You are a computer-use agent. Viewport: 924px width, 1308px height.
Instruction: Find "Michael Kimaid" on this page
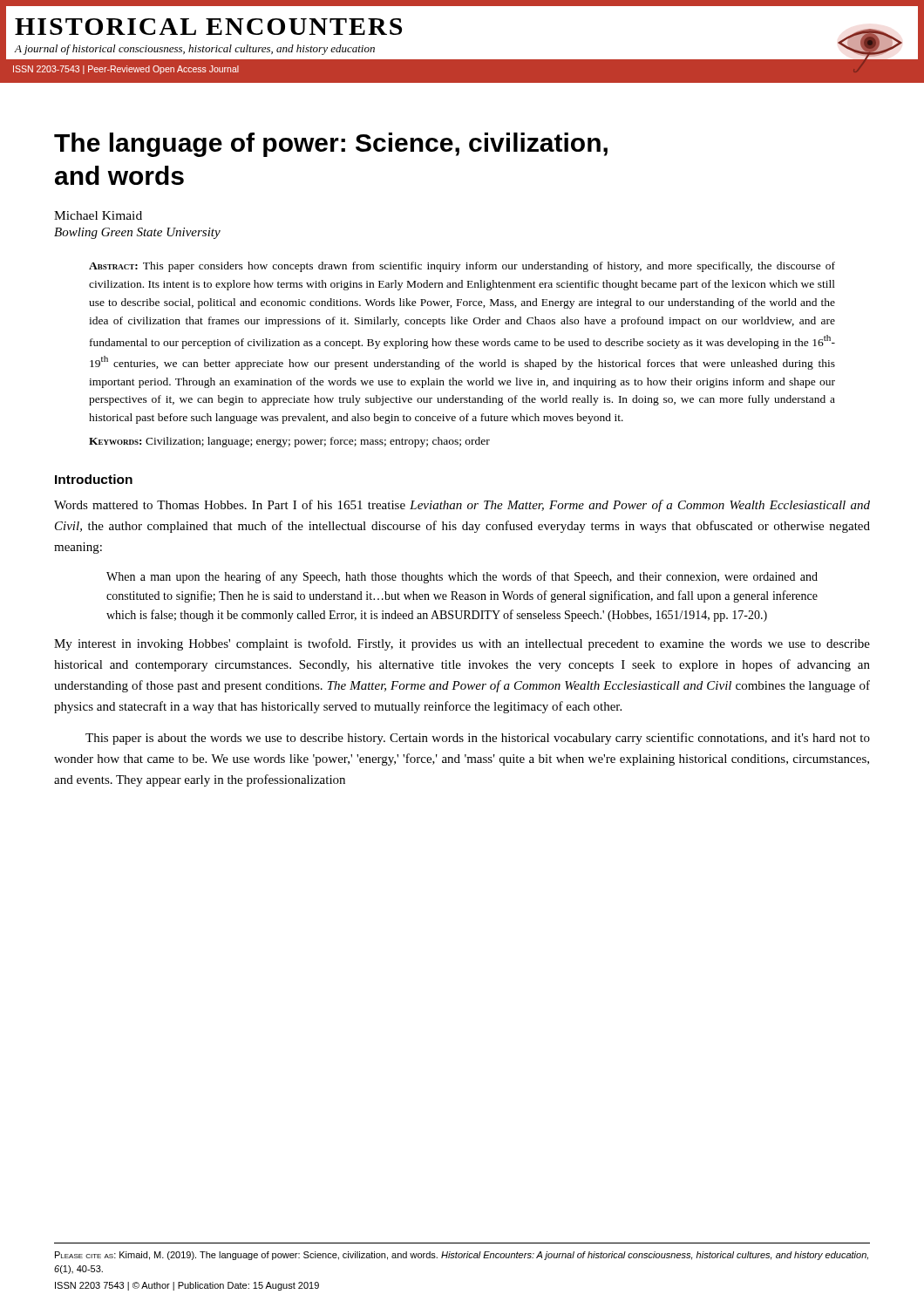coord(98,215)
